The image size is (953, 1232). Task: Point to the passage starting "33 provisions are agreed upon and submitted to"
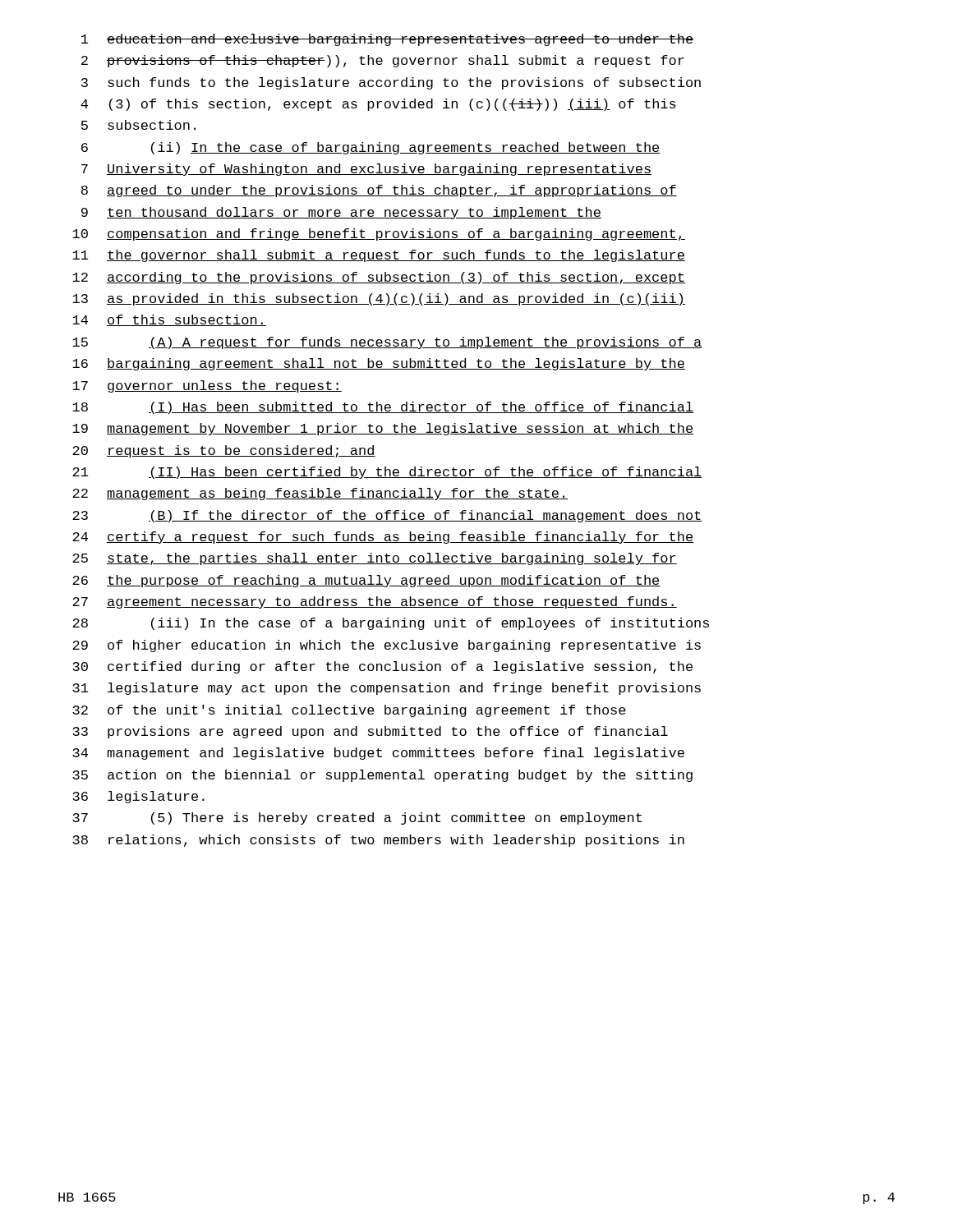coord(363,733)
